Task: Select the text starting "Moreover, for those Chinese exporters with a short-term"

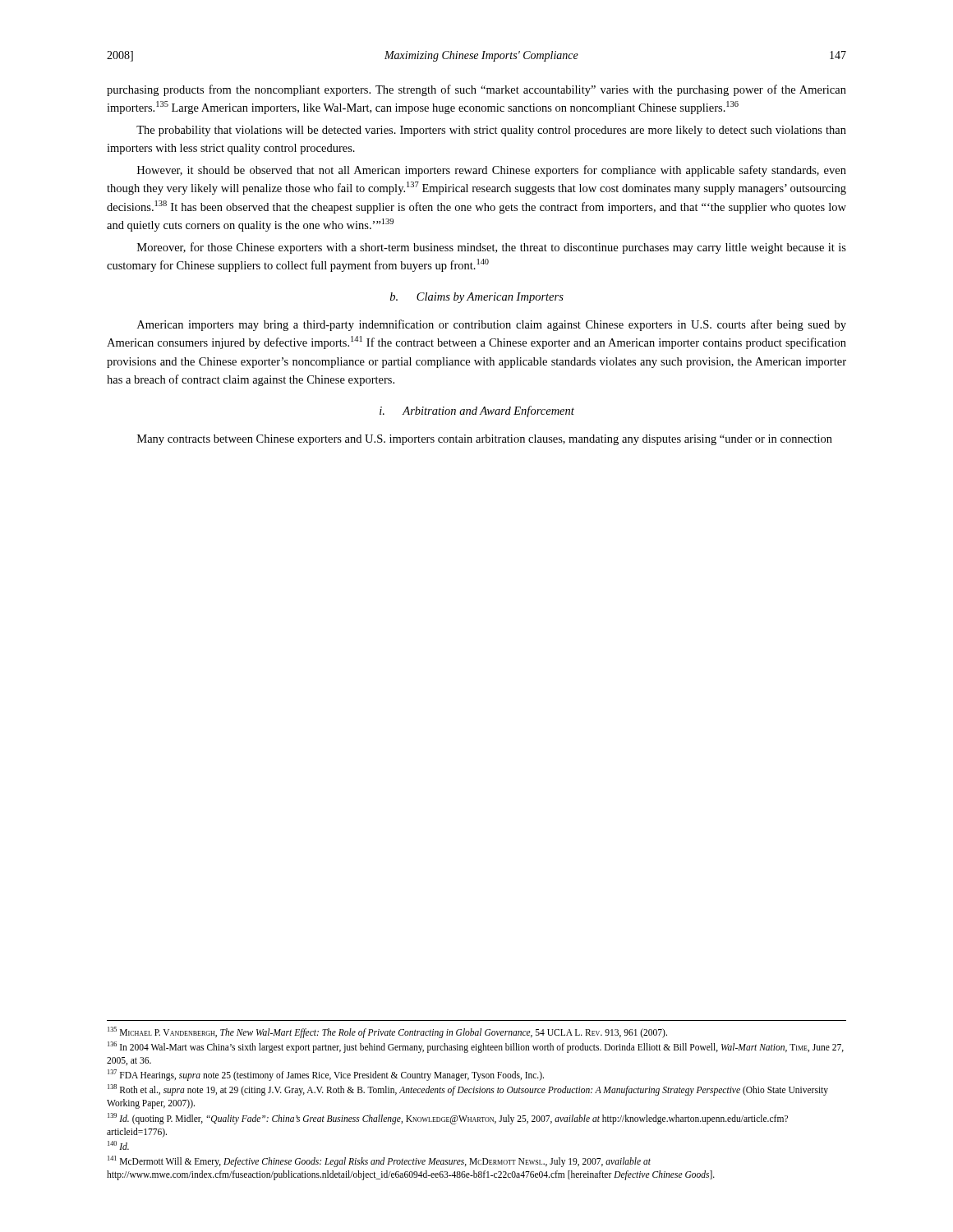Action: (x=476, y=256)
